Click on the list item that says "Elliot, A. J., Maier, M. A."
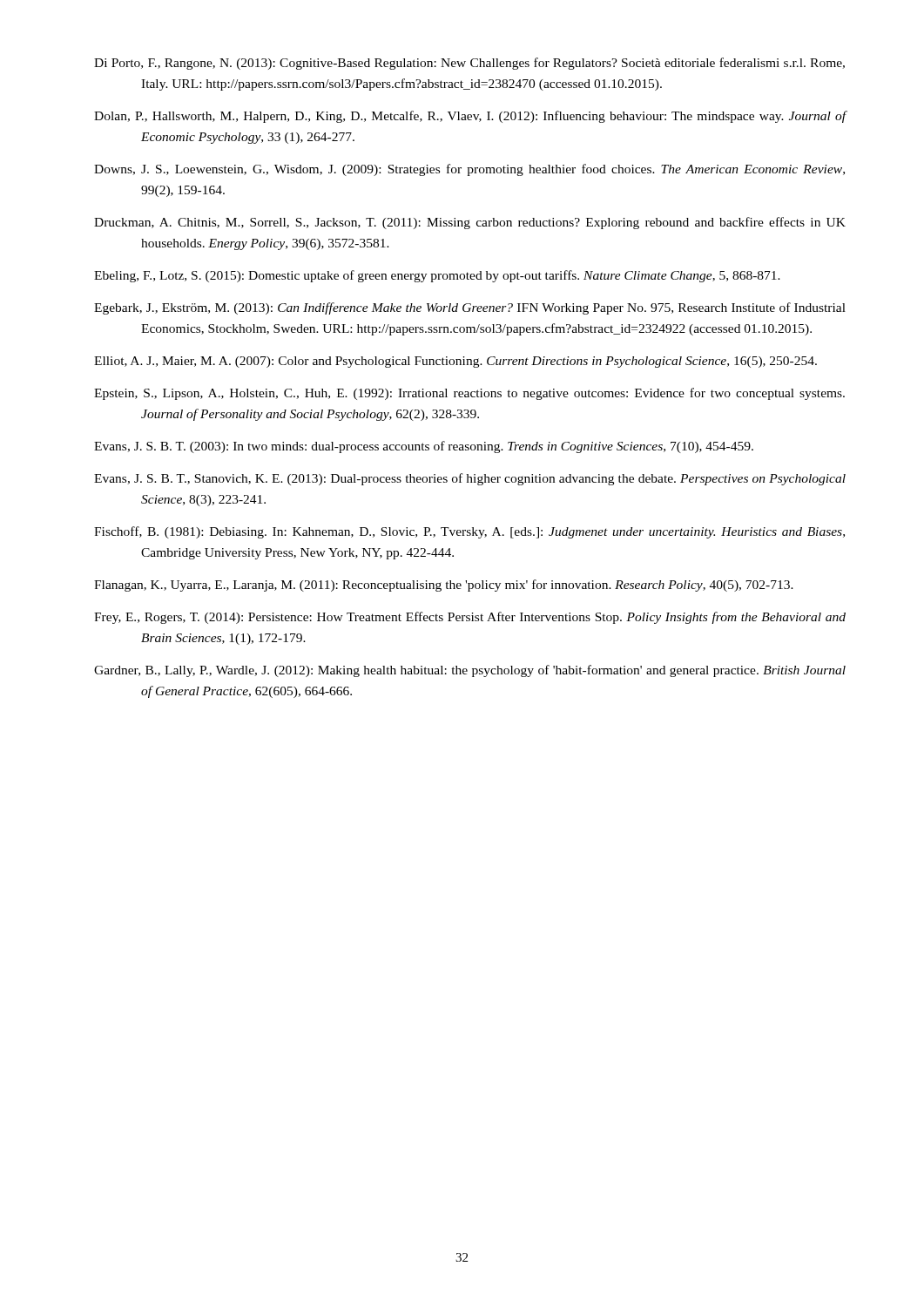Screen dimensions: 1307x924 coord(456,360)
